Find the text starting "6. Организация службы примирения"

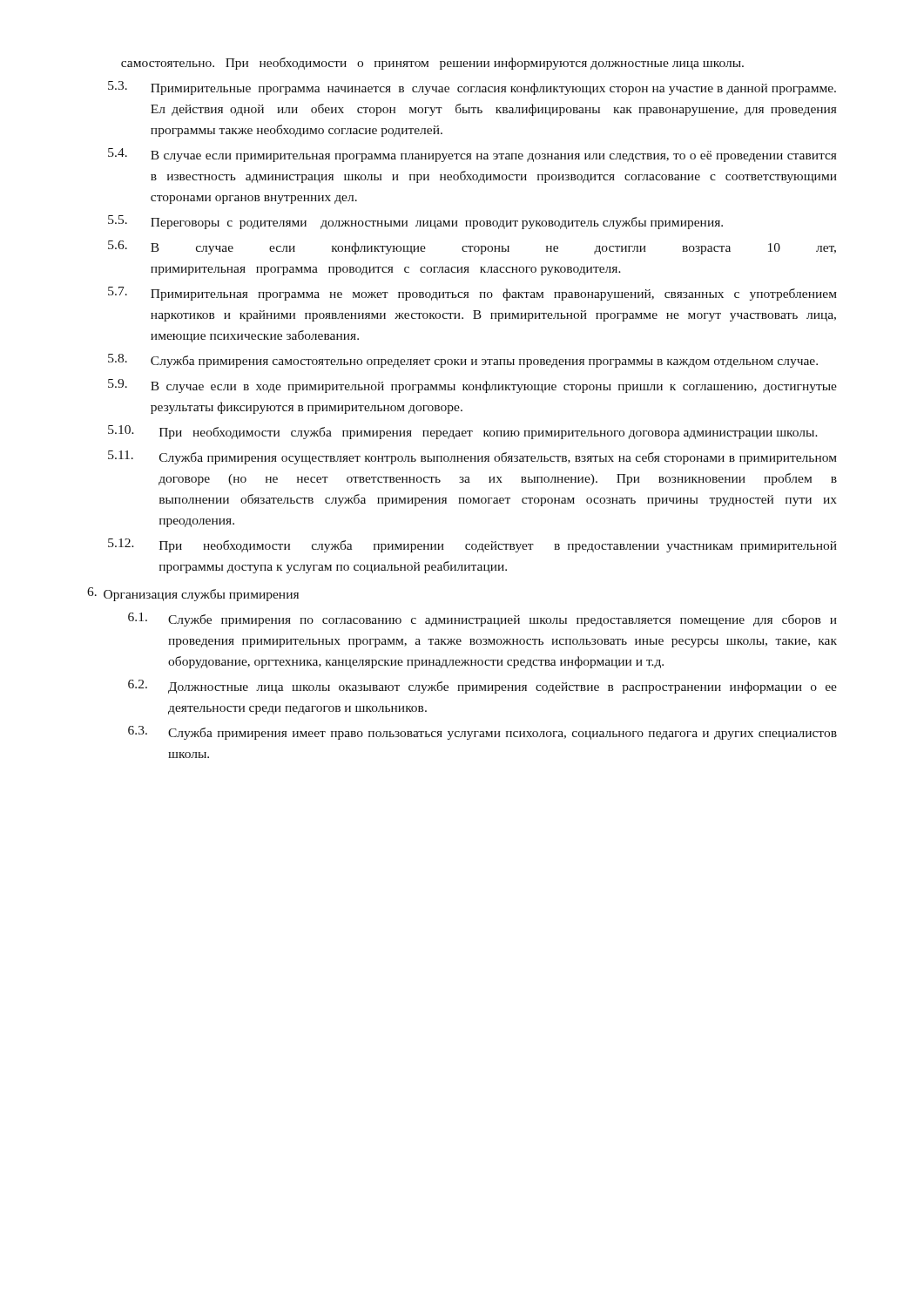pyautogui.click(x=193, y=594)
